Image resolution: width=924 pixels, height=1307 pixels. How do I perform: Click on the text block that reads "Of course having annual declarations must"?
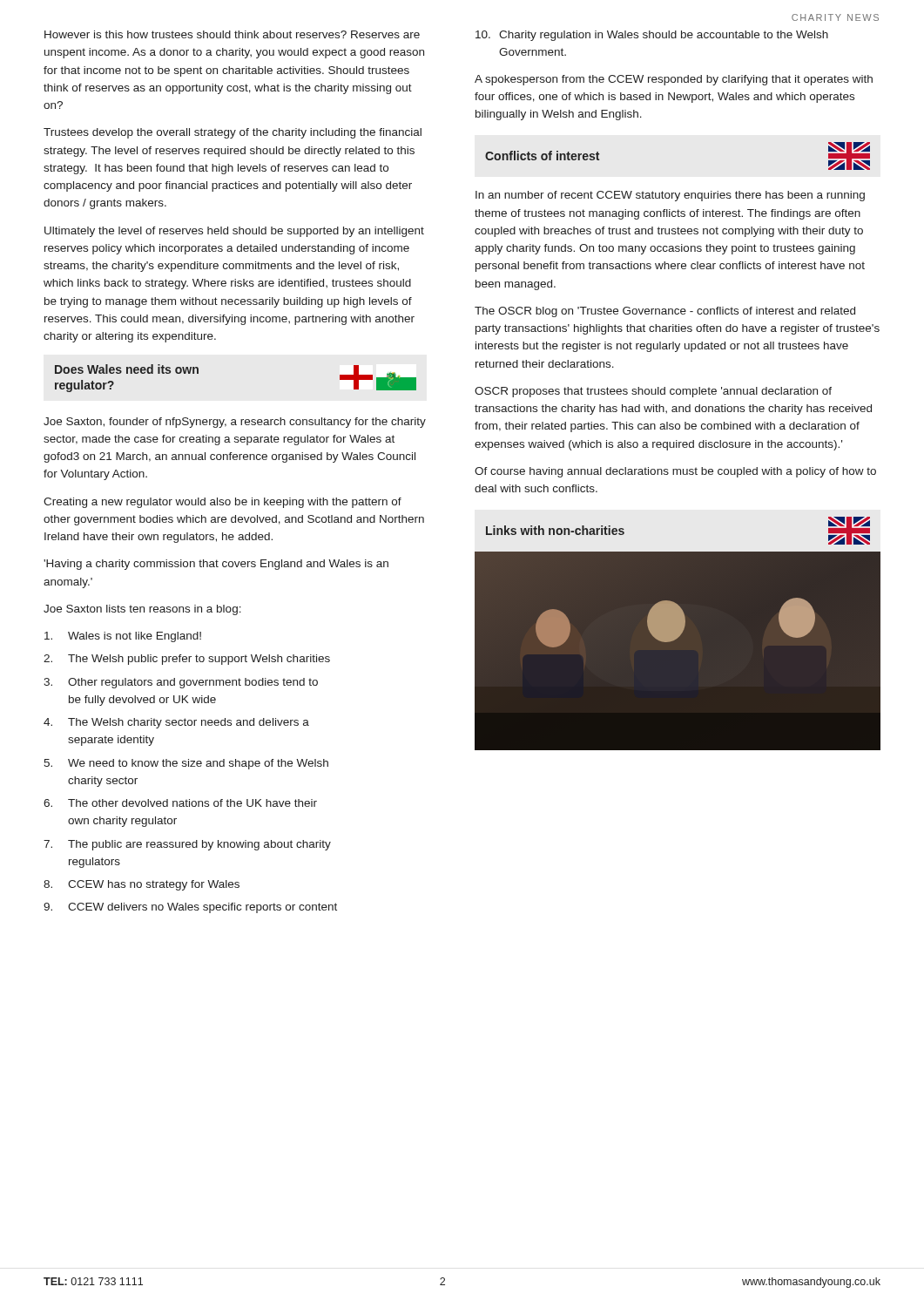coord(678,480)
